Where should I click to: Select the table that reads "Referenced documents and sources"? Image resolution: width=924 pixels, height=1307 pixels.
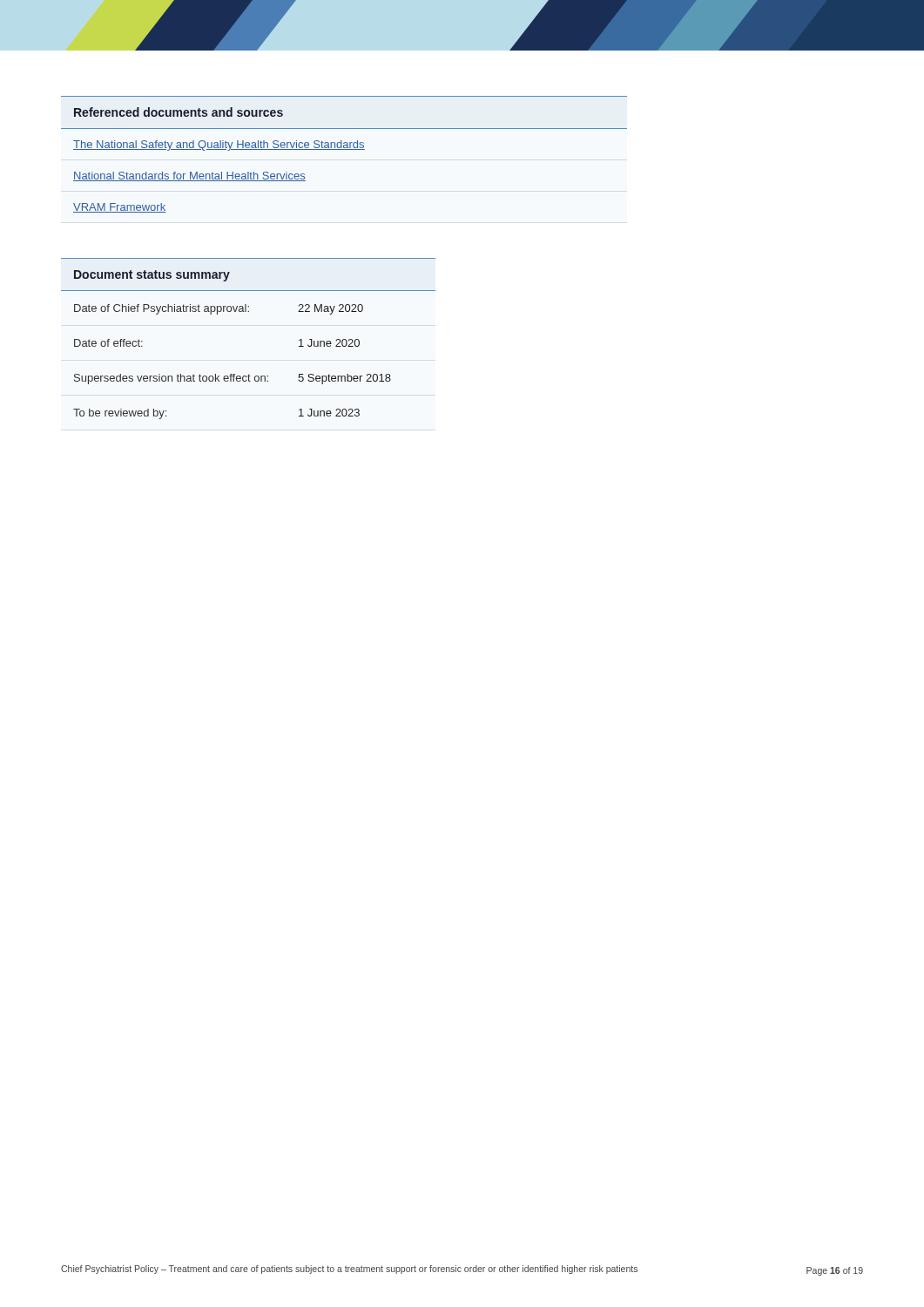366,159
